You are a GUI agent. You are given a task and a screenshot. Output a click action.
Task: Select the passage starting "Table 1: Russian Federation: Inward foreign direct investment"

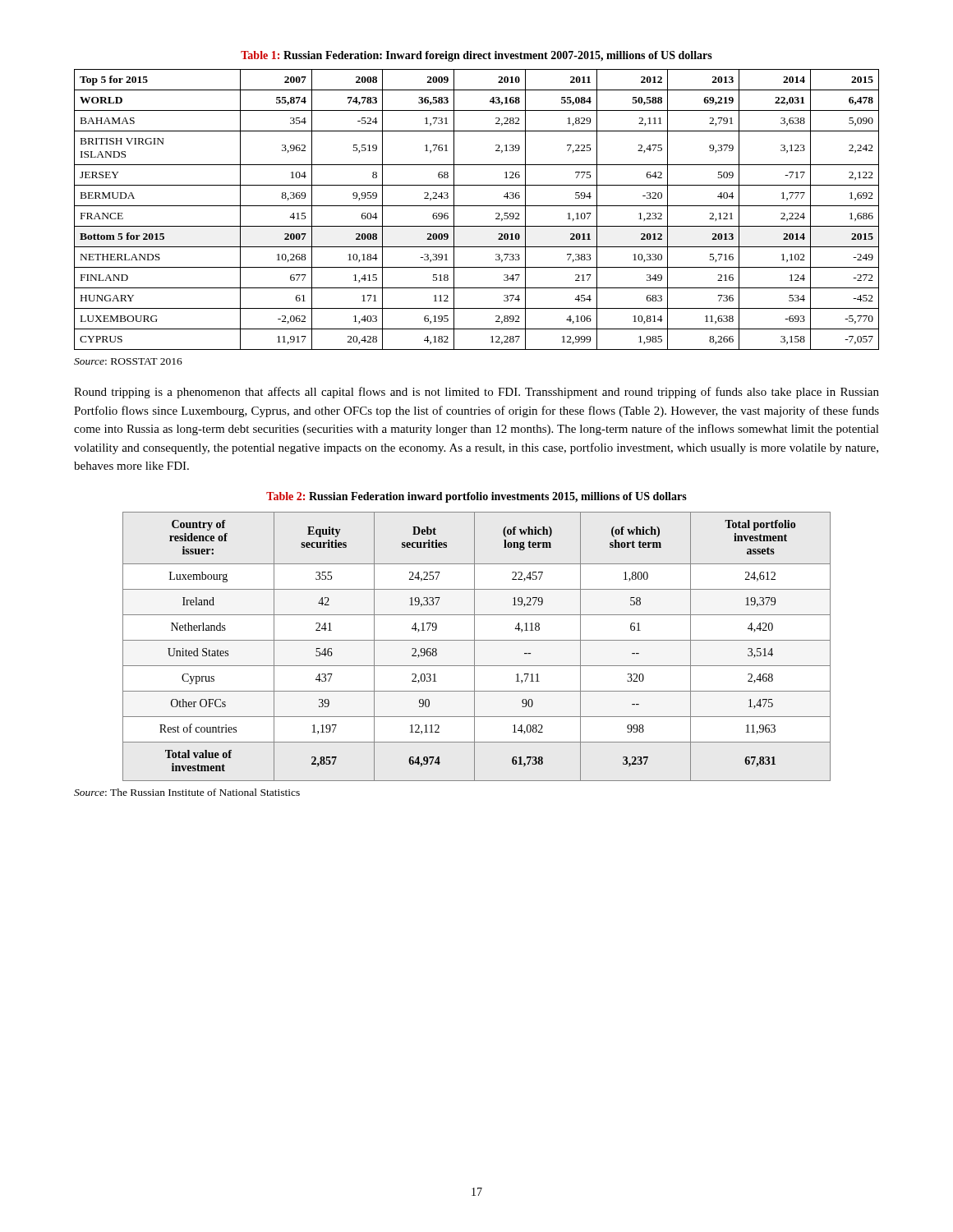pyautogui.click(x=476, y=55)
